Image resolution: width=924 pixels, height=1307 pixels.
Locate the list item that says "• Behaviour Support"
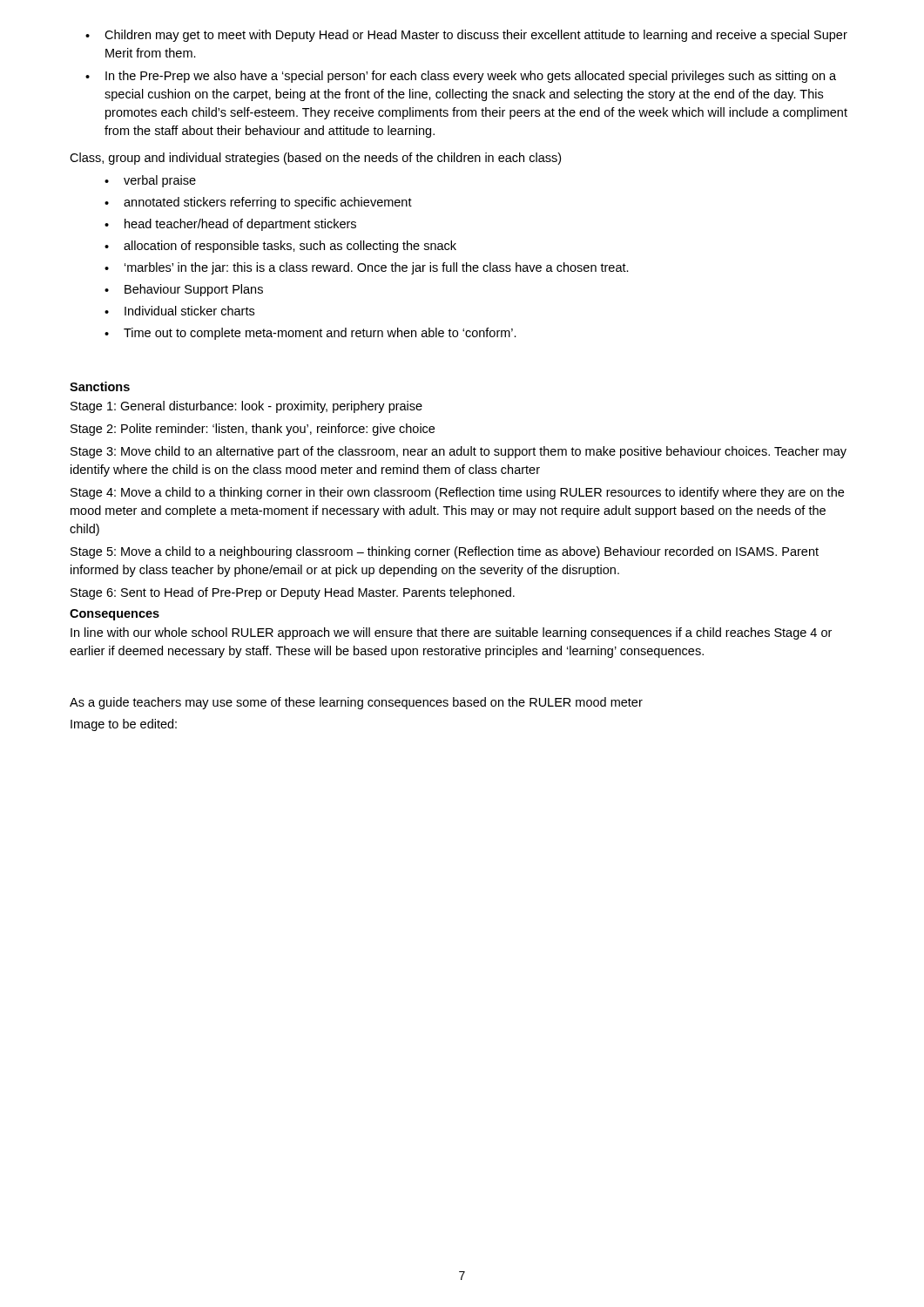pyautogui.click(x=184, y=290)
